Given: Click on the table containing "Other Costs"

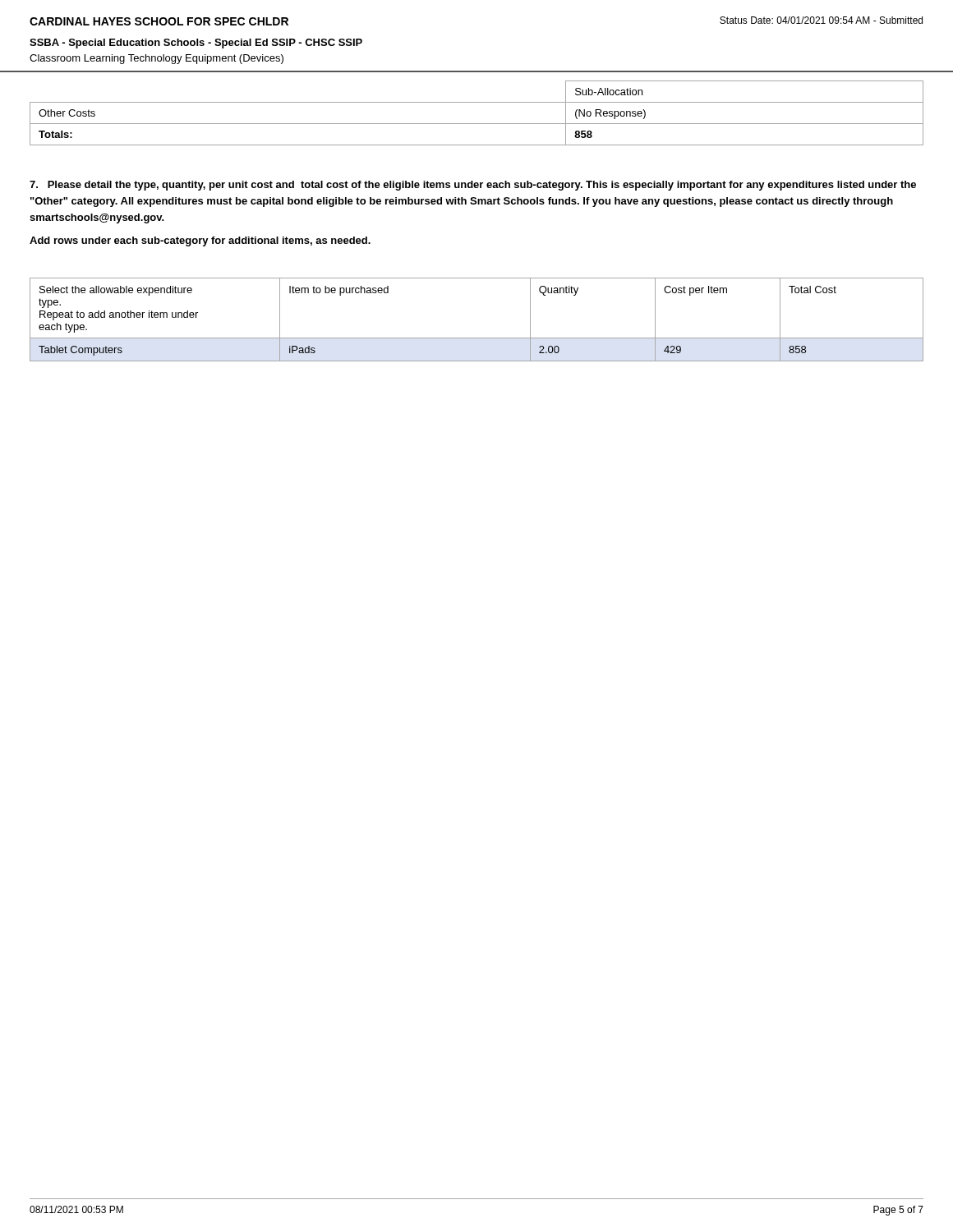Looking at the screenshot, I should pyautogui.click(x=476, y=120).
